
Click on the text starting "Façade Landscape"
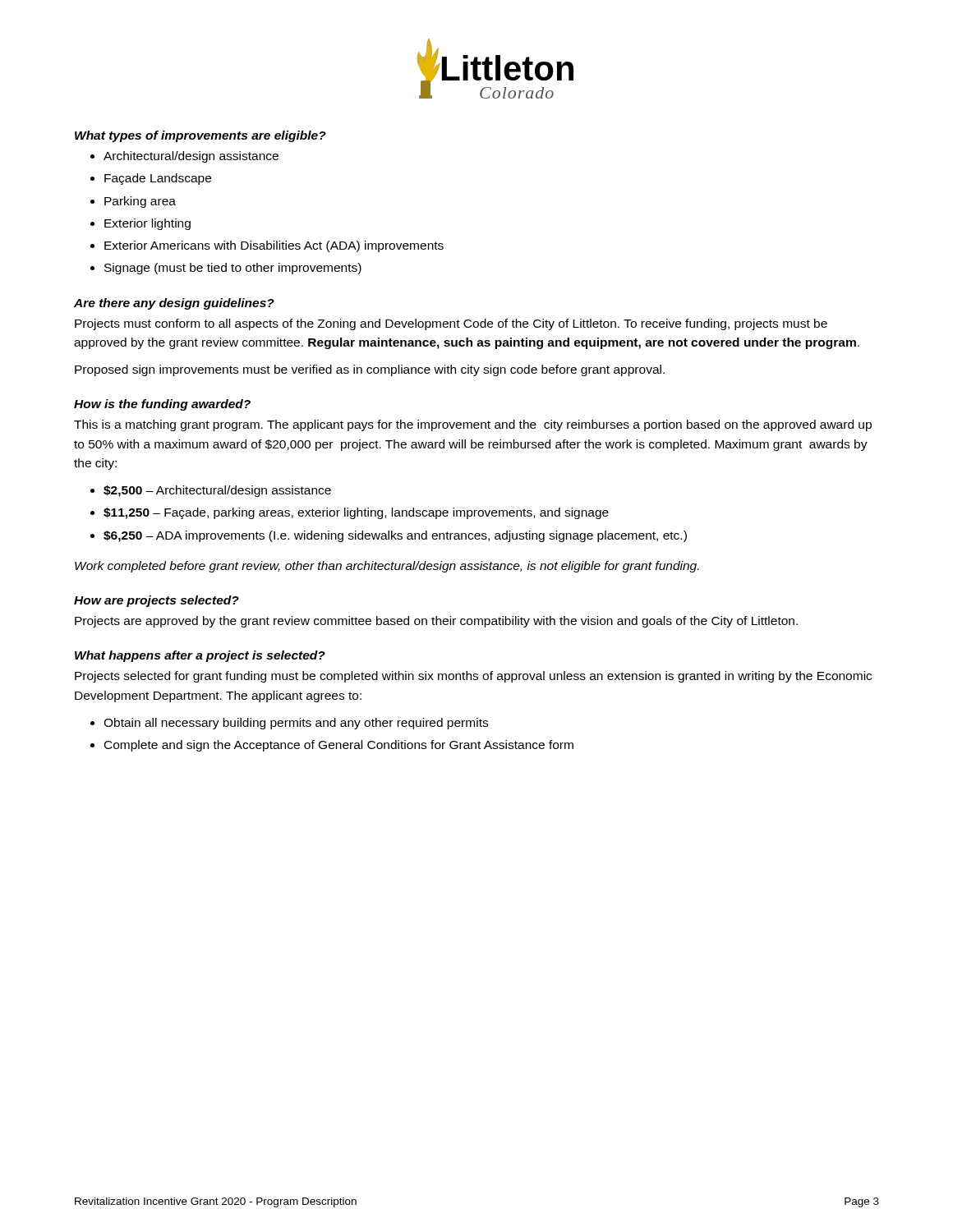(x=151, y=179)
